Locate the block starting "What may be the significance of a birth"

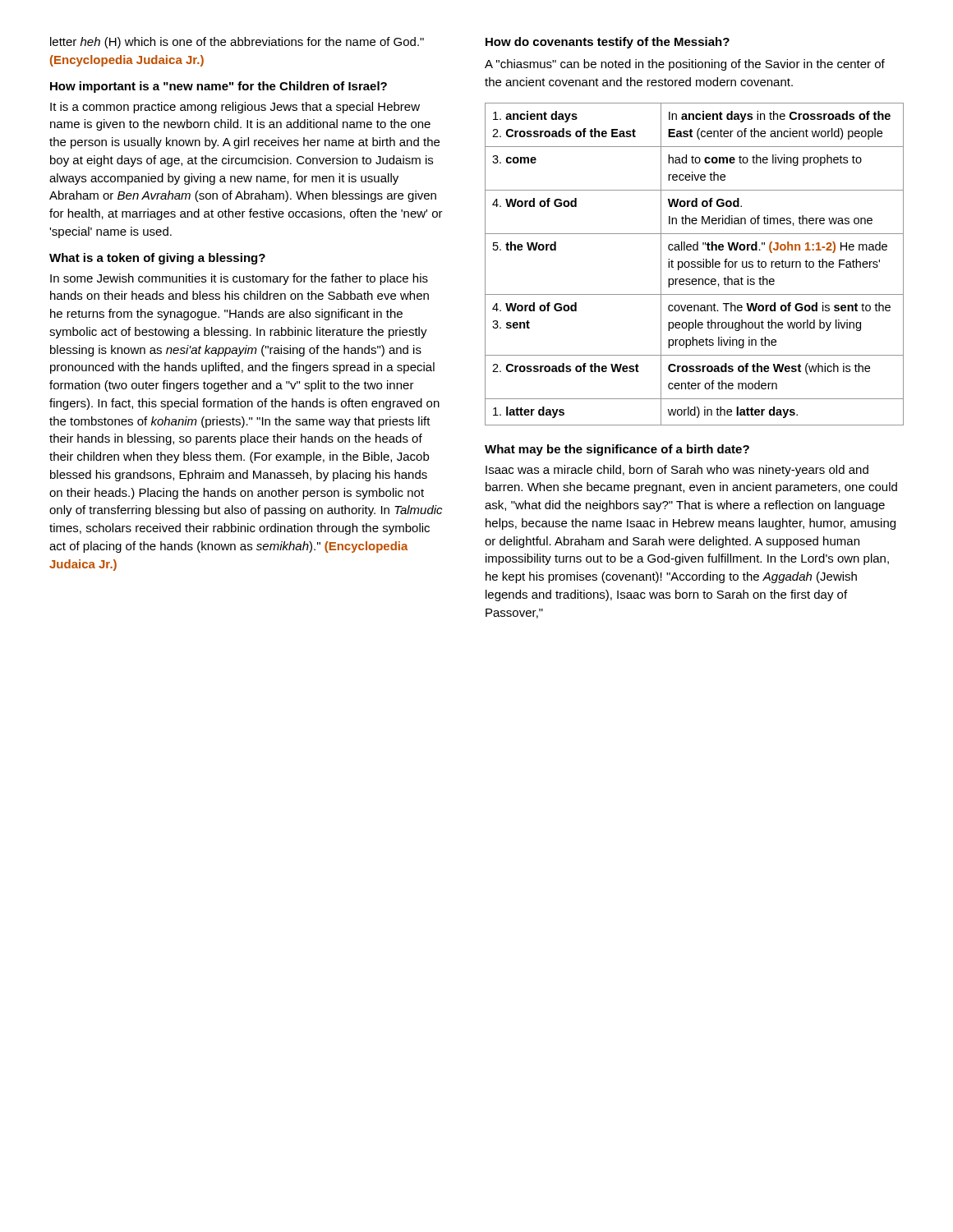point(617,449)
